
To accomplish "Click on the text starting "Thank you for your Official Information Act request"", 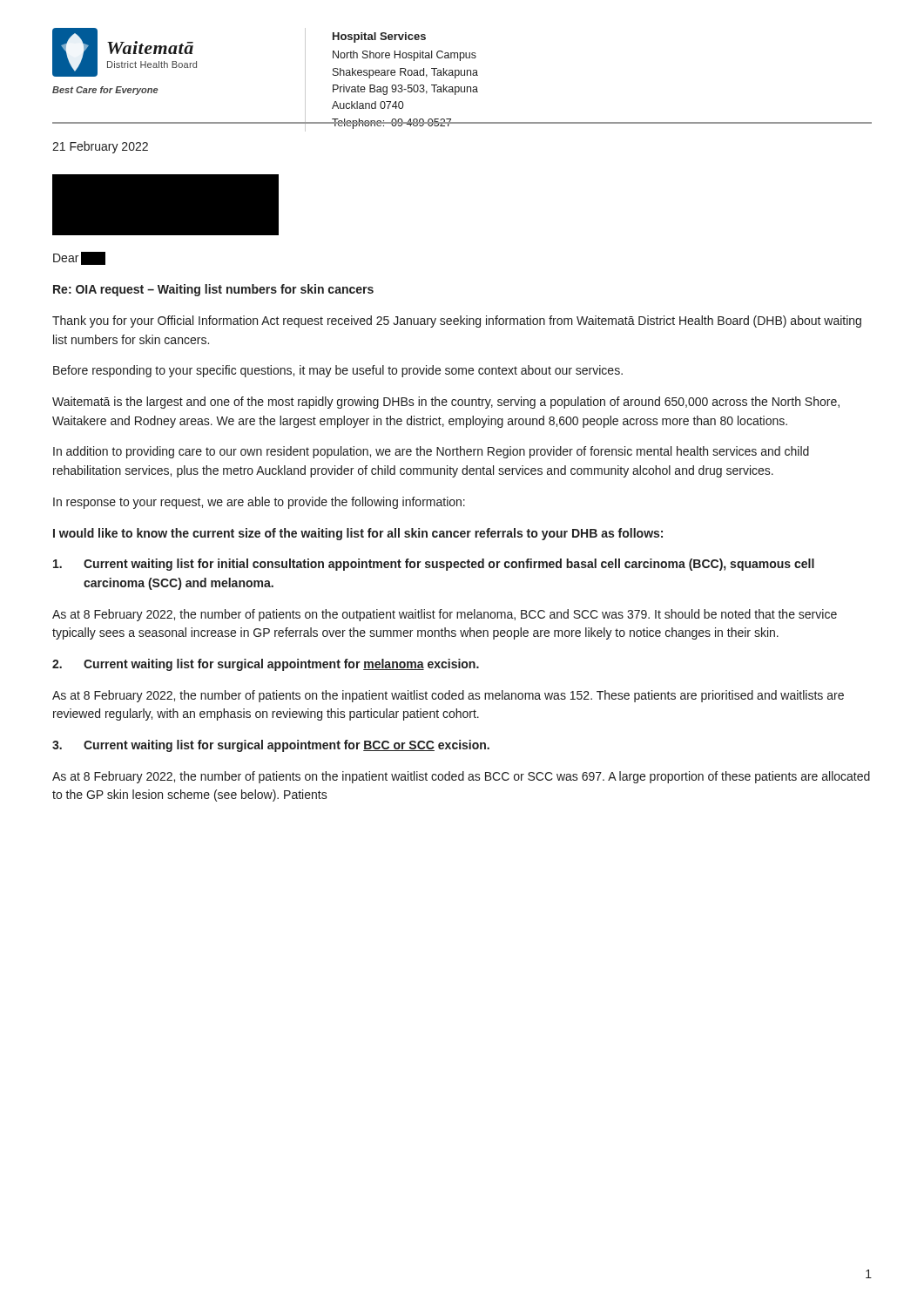I will click(457, 330).
